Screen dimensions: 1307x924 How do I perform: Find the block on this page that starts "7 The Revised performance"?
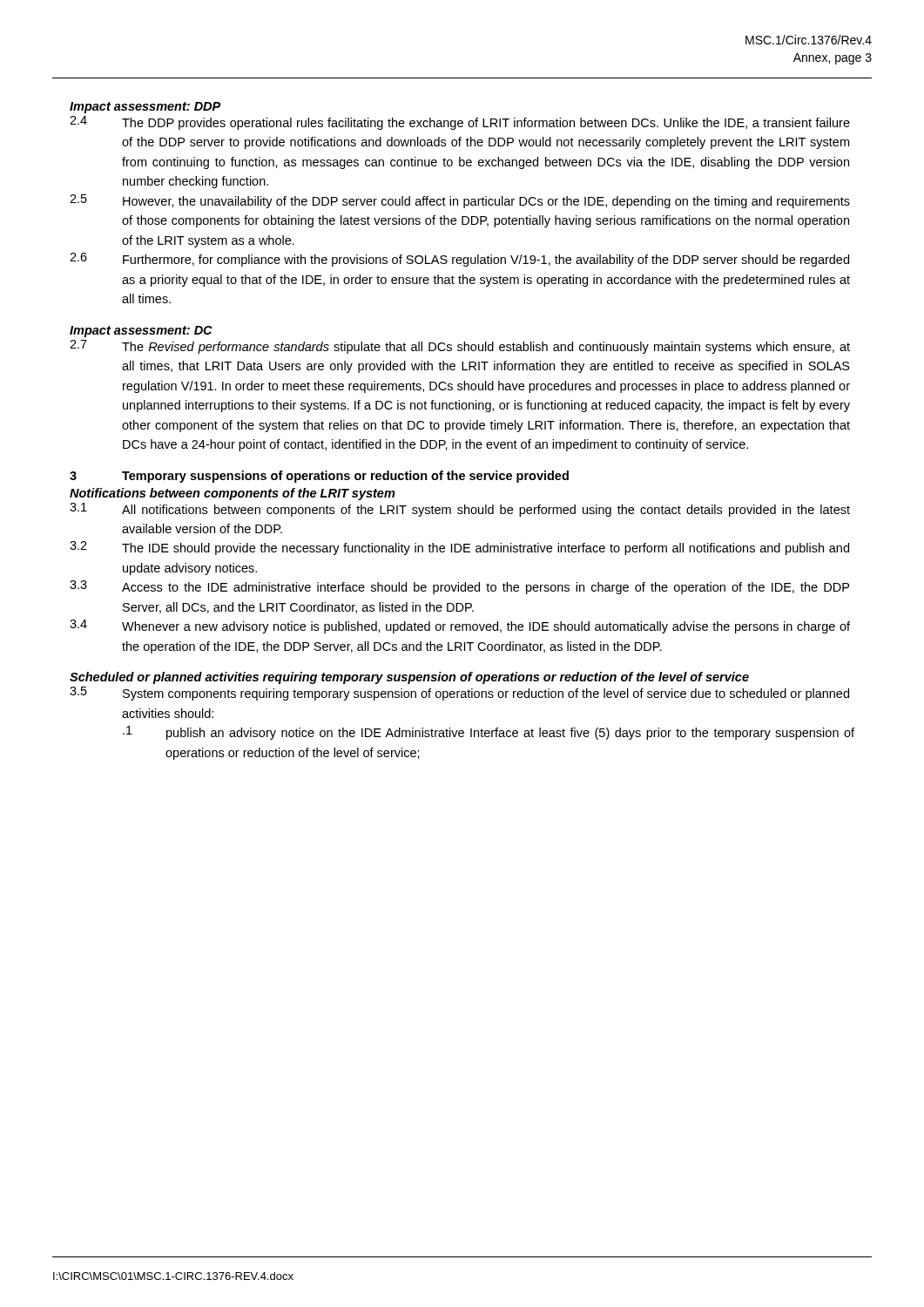coord(460,396)
